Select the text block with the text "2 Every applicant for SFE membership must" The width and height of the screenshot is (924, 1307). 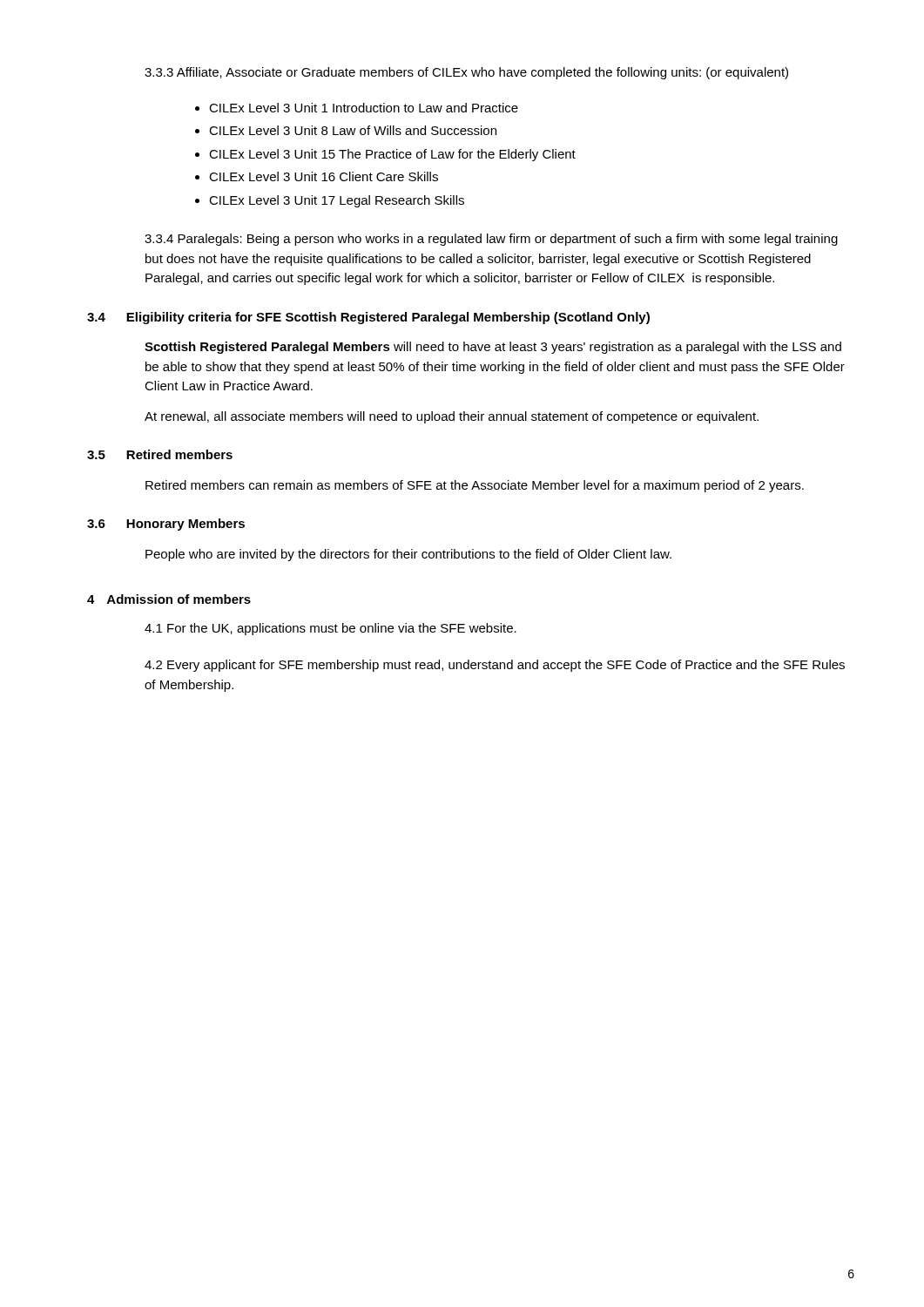(495, 674)
